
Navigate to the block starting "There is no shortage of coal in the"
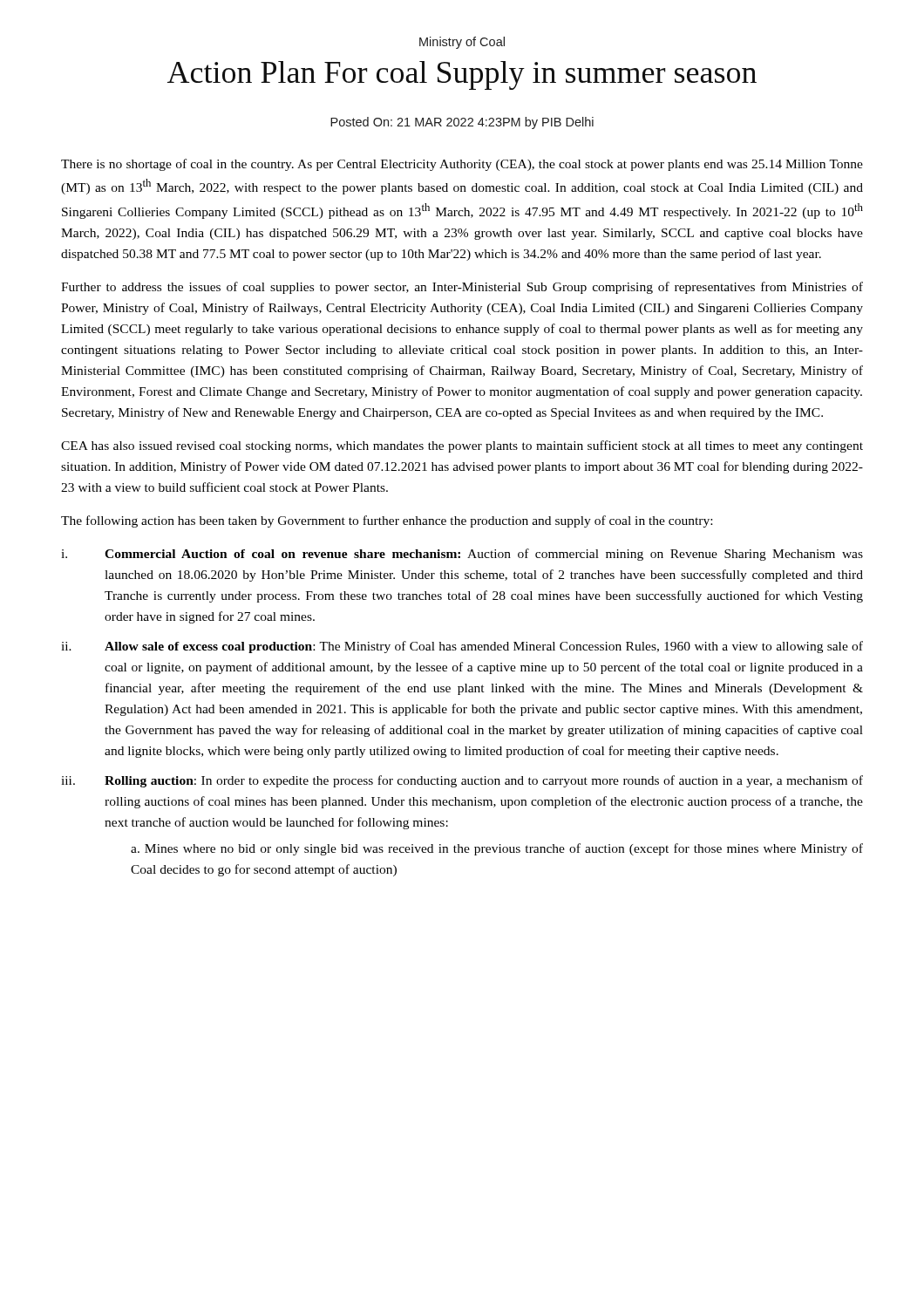click(462, 208)
